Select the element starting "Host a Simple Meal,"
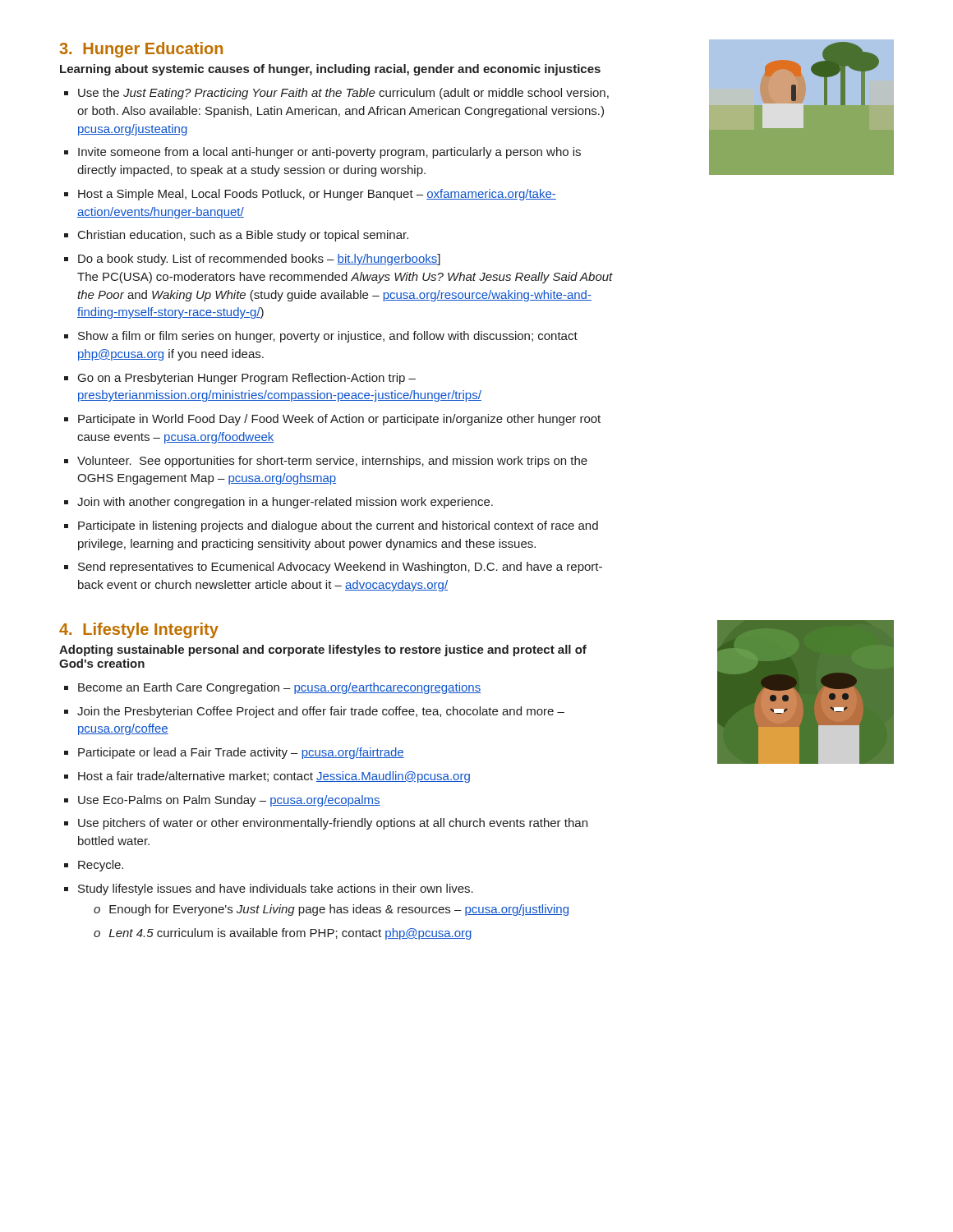The image size is (953, 1232). pyautogui.click(x=317, y=202)
